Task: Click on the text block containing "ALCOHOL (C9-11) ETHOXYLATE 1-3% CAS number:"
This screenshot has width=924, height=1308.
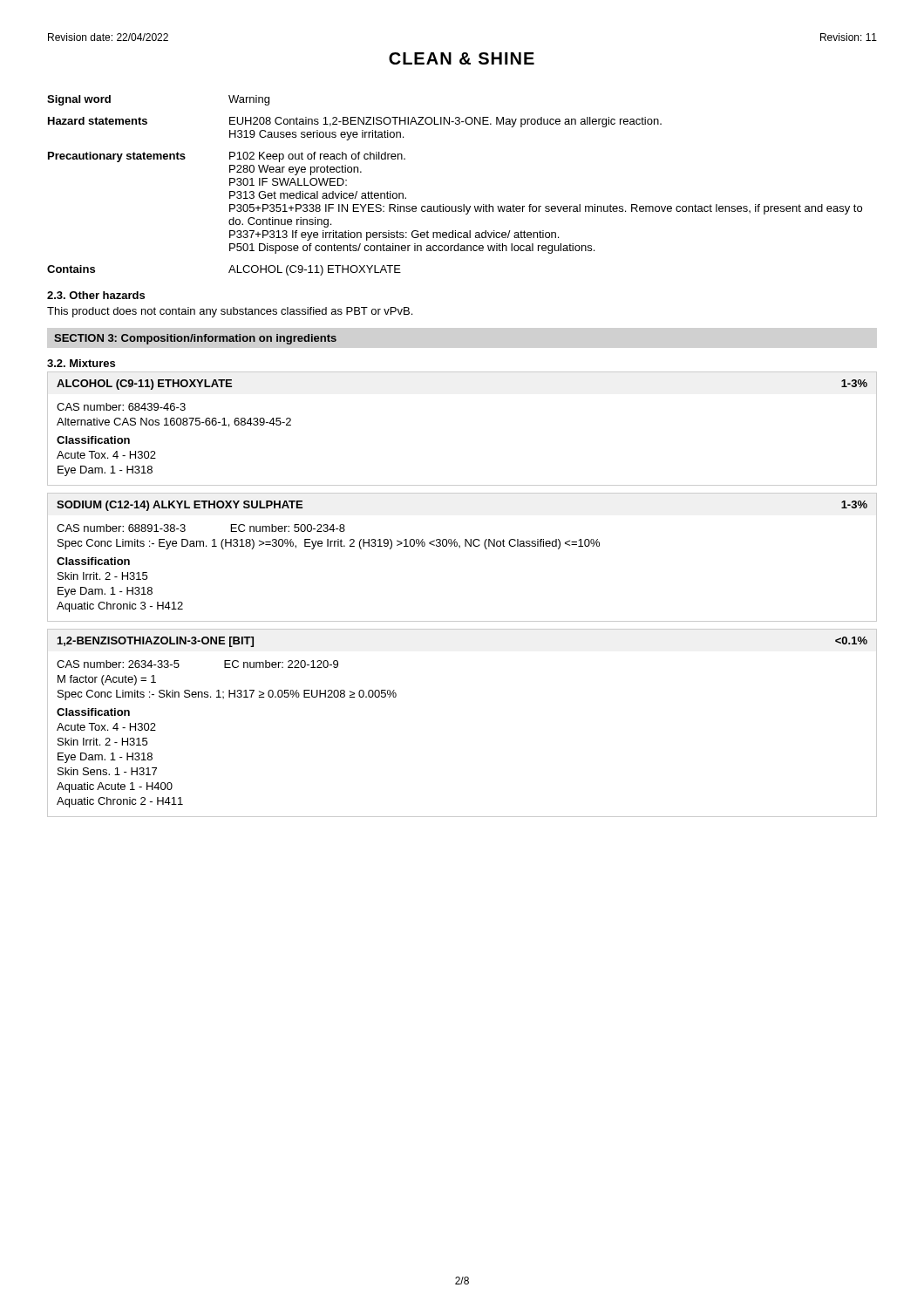Action: [149, 386]
